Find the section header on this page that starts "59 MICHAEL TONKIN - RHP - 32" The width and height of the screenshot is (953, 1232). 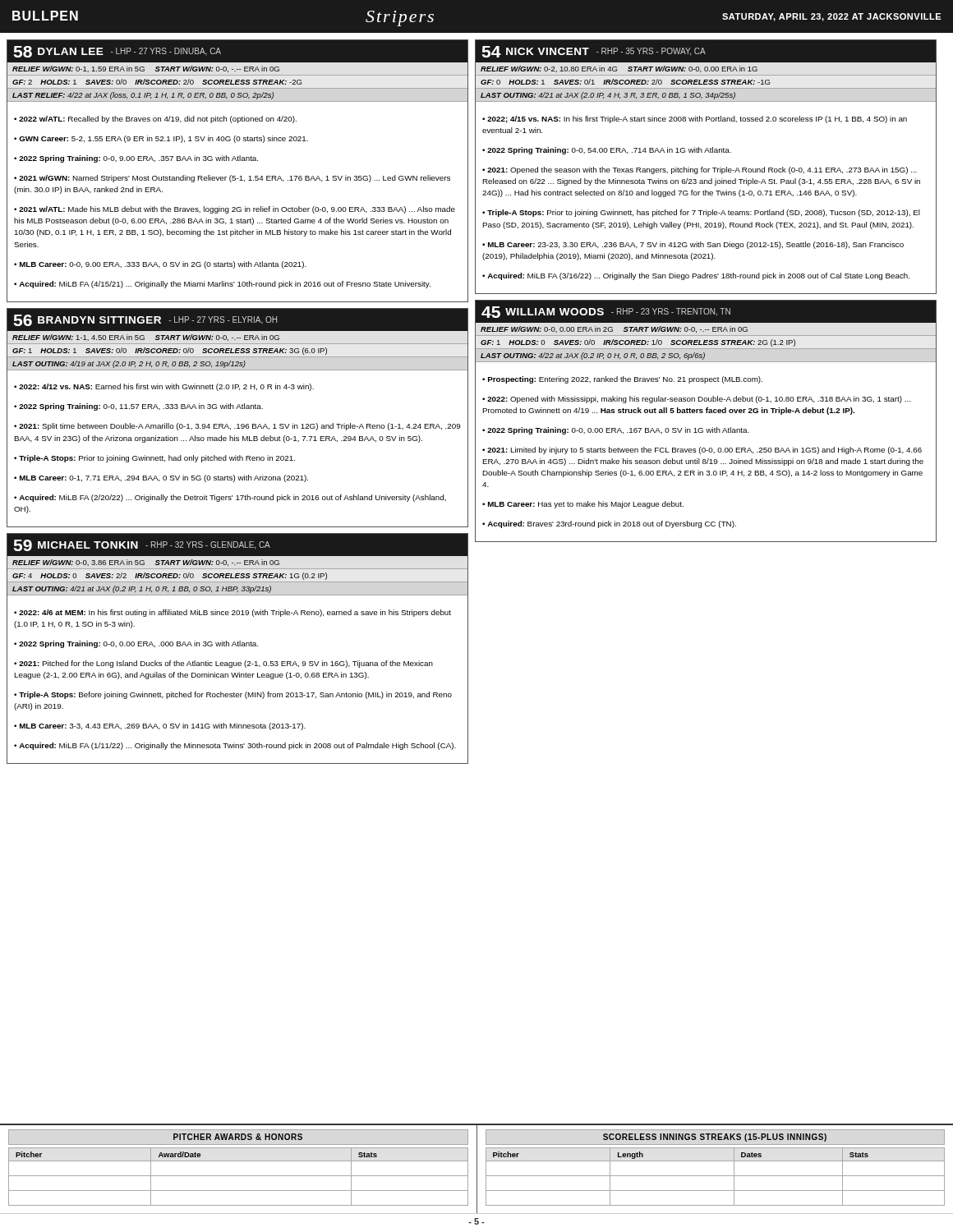(237, 648)
